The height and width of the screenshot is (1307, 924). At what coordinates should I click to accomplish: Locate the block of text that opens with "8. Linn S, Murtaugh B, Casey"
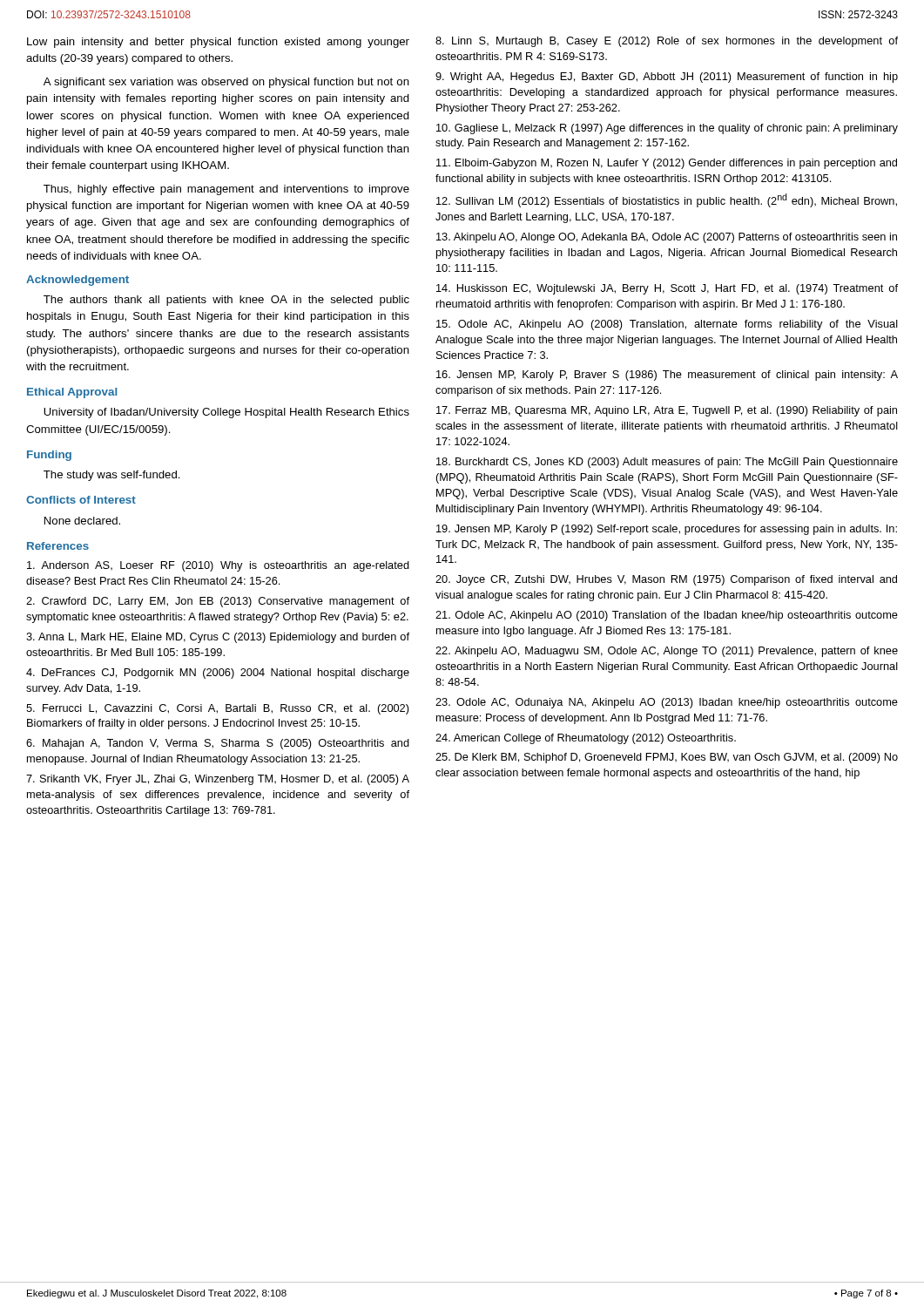pyautogui.click(x=667, y=48)
